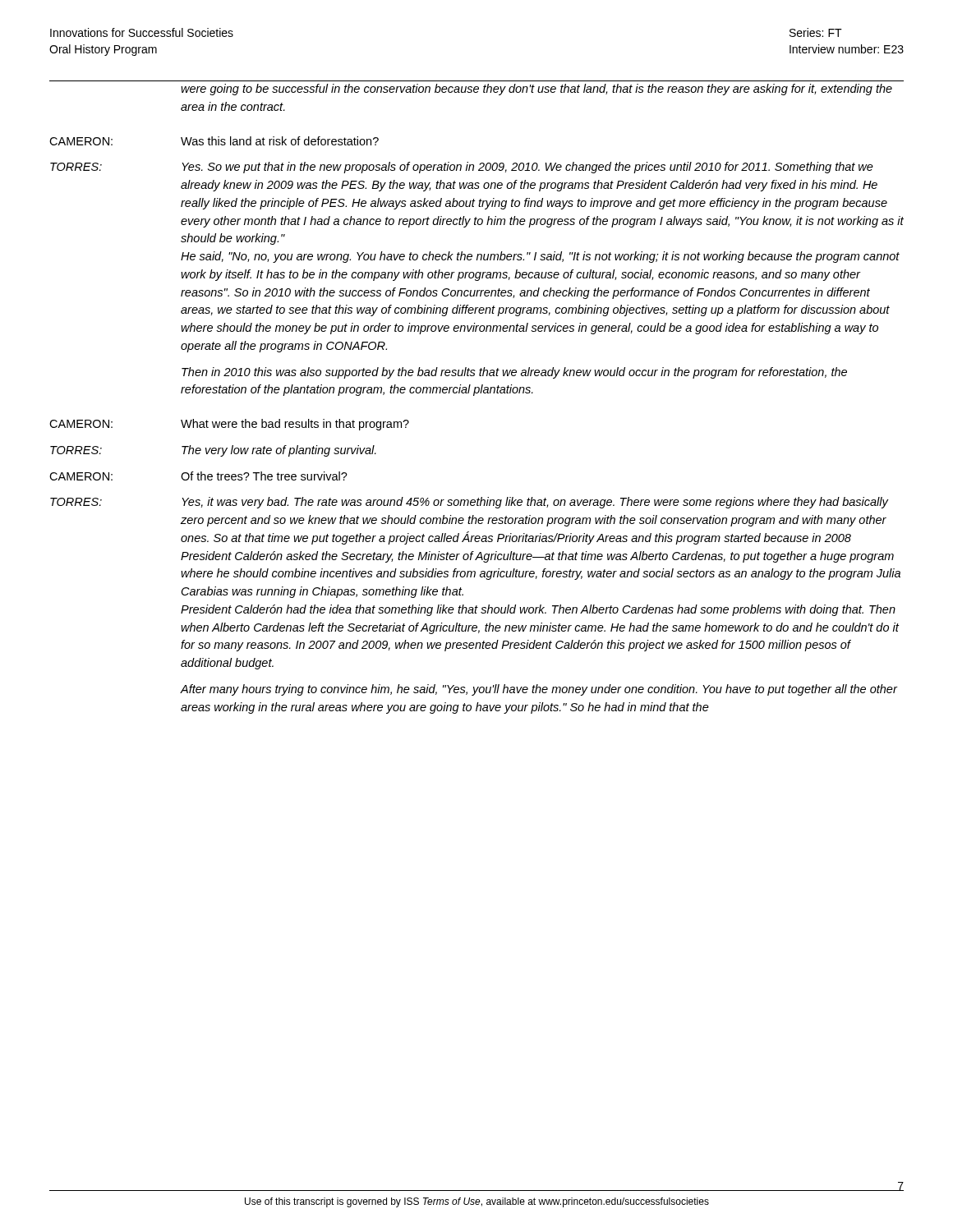953x1232 pixels.
Task: Find the text block that says "CAMERON: What were the bad results in"
Action: [229, 425]
